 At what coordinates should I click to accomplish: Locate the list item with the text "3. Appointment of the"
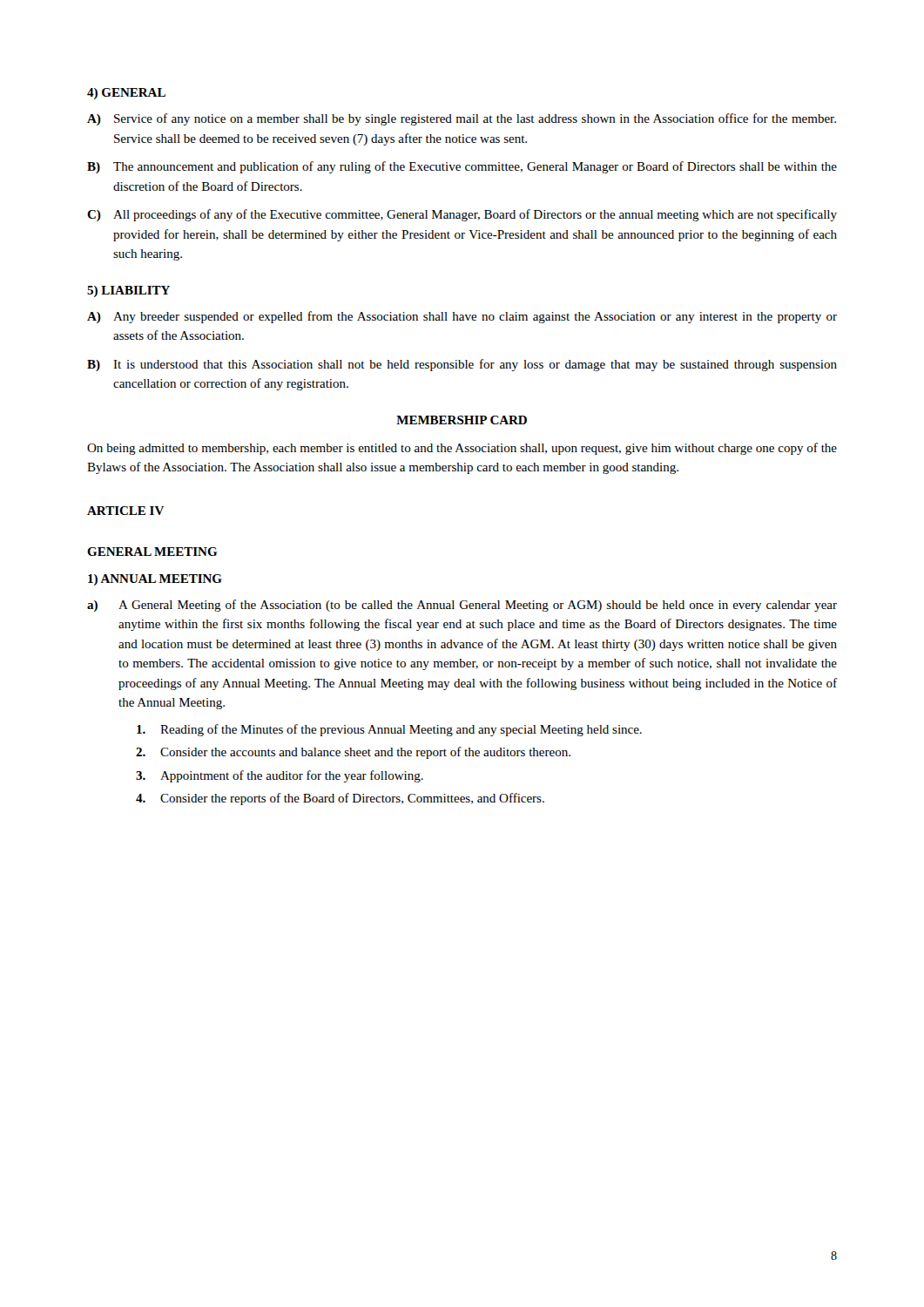280,776
